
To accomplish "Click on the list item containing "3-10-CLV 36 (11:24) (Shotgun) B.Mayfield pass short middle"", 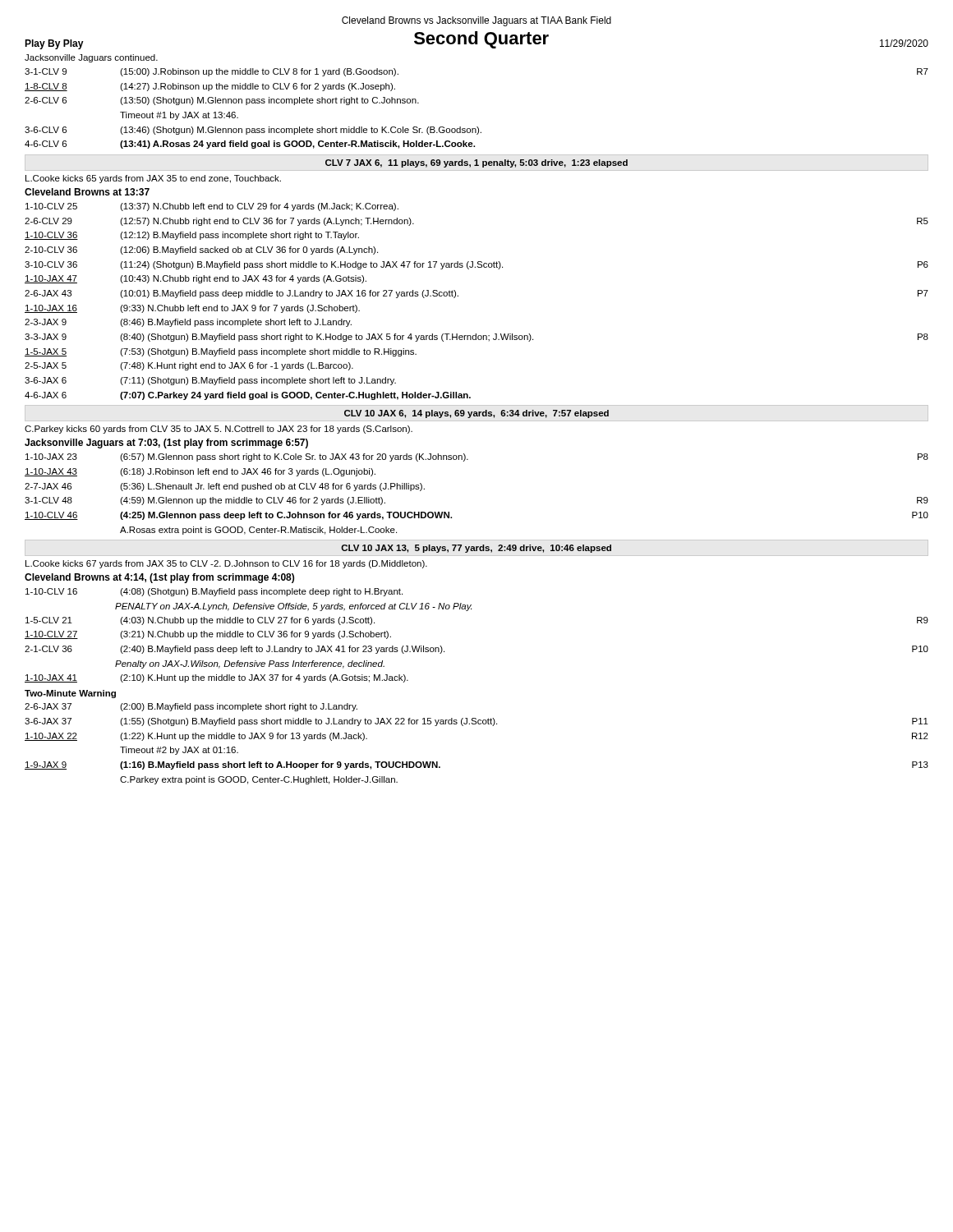I will tap(476, 265).
